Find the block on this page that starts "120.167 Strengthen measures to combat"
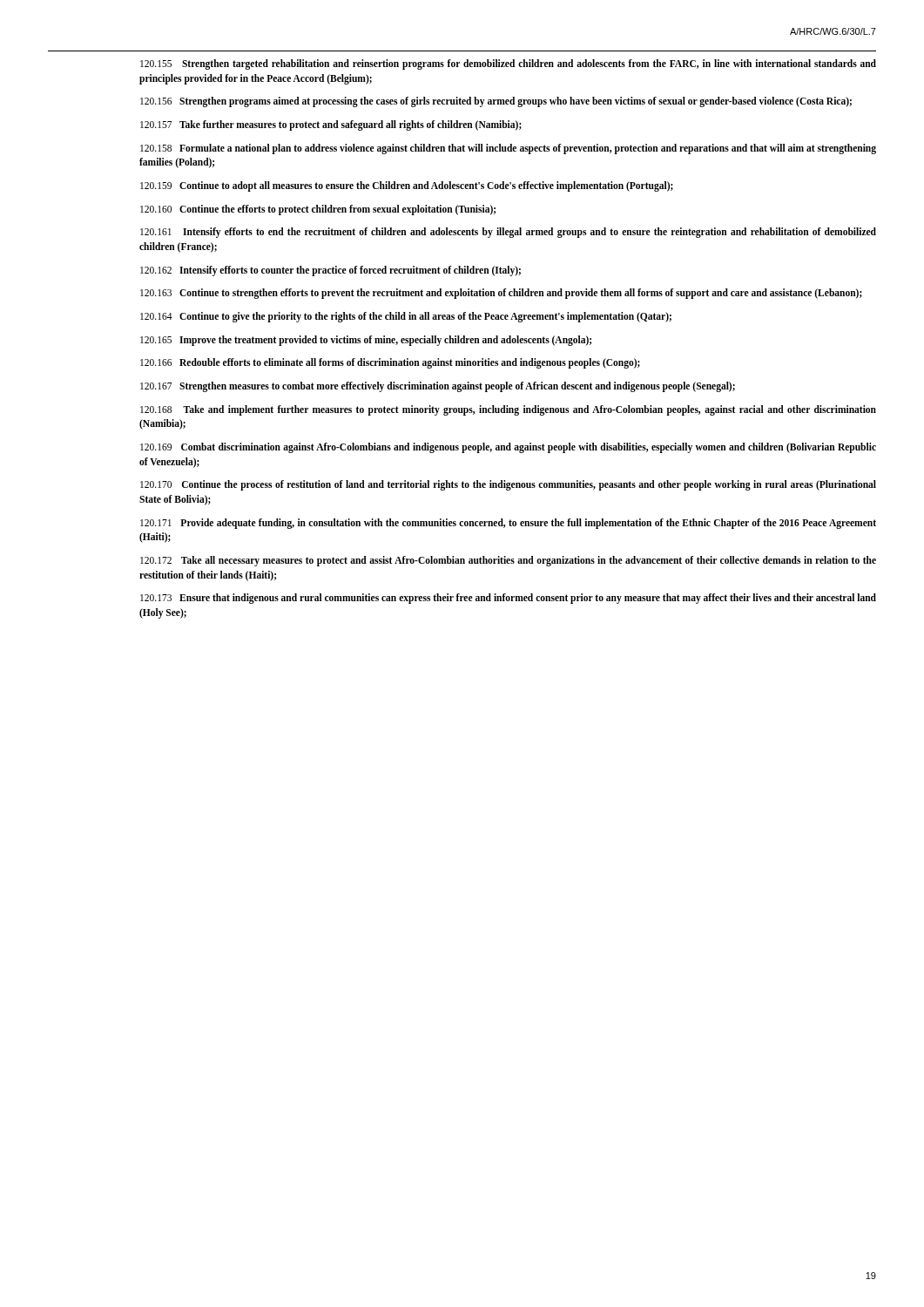Screen dimensions: 1307x924 point(437,386)
